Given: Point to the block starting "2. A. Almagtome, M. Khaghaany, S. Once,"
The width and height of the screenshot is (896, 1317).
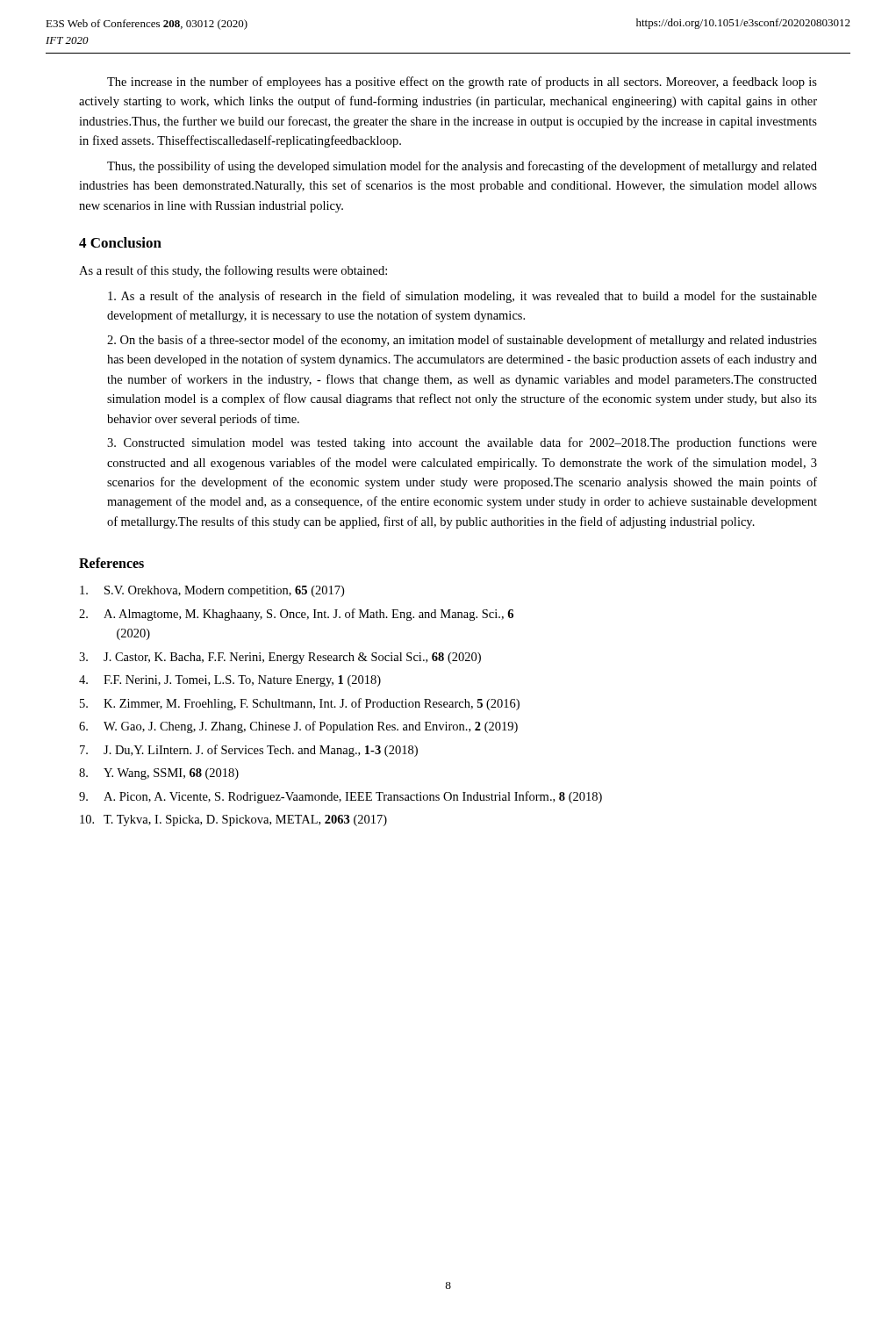Looking at the screenshot, I should [x=448, y=624].
